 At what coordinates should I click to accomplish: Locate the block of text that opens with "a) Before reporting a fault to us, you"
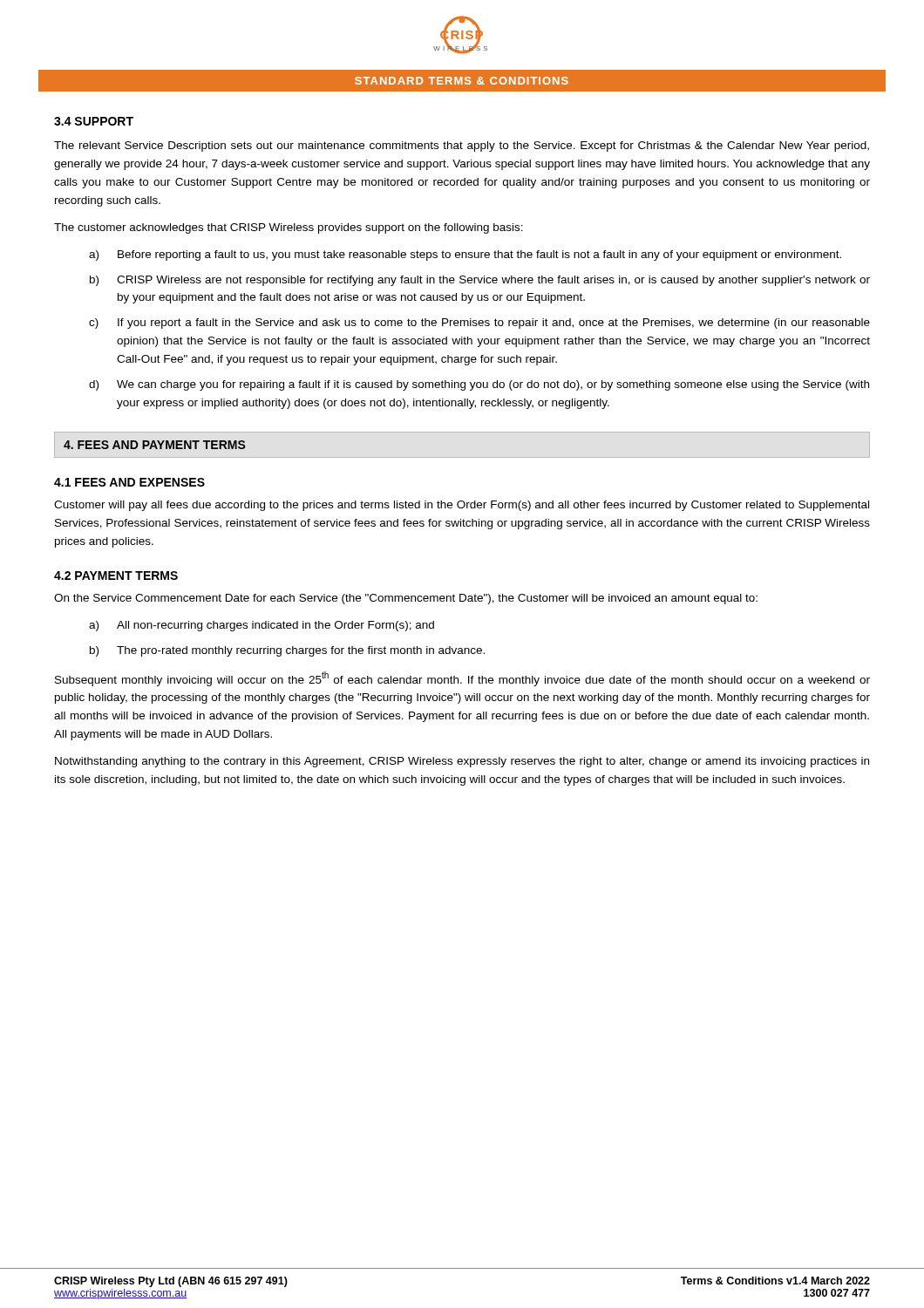[479, 255]
